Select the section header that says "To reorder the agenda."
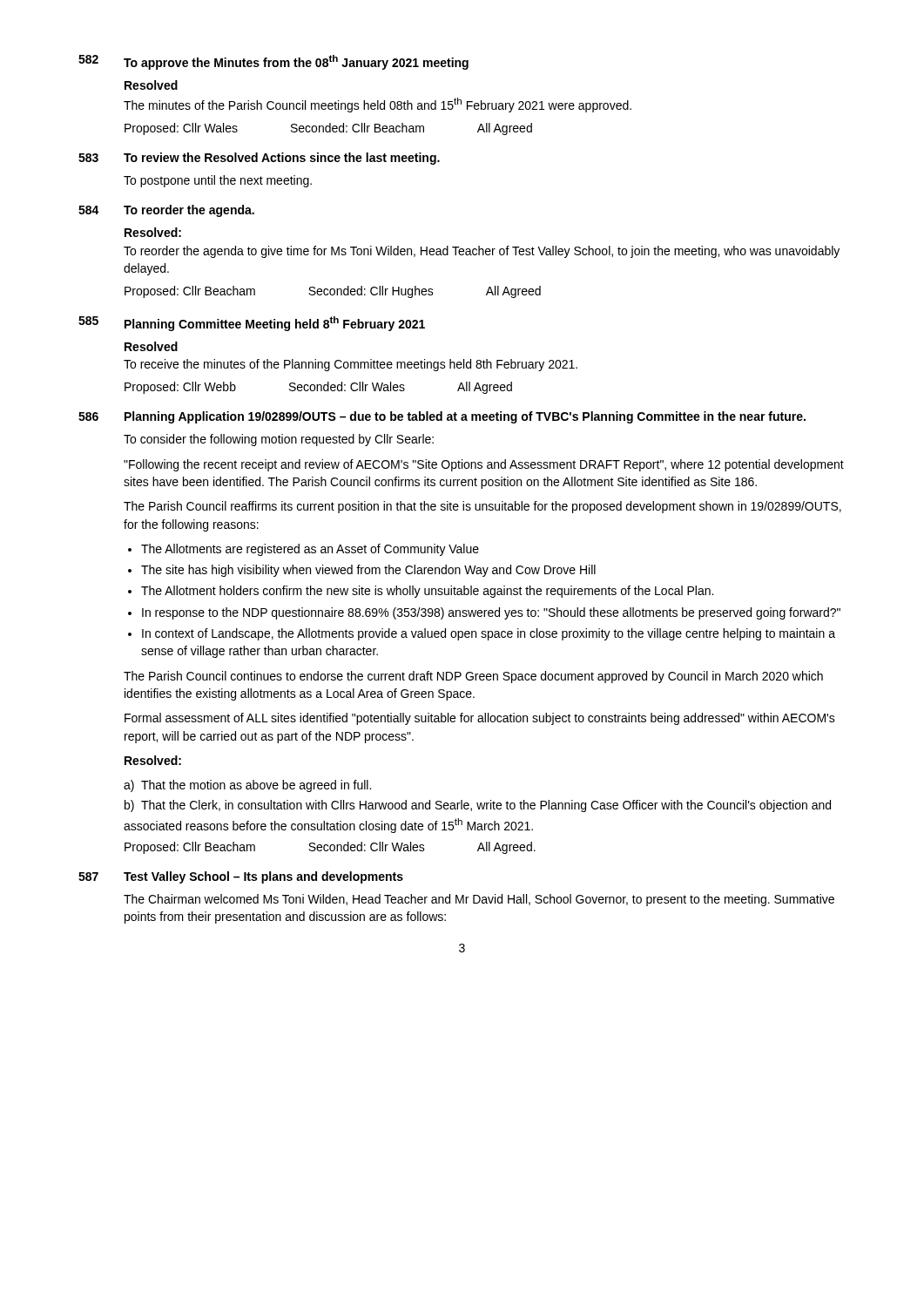The height and width of the screenshot is (1307, 924). [189, 210]
